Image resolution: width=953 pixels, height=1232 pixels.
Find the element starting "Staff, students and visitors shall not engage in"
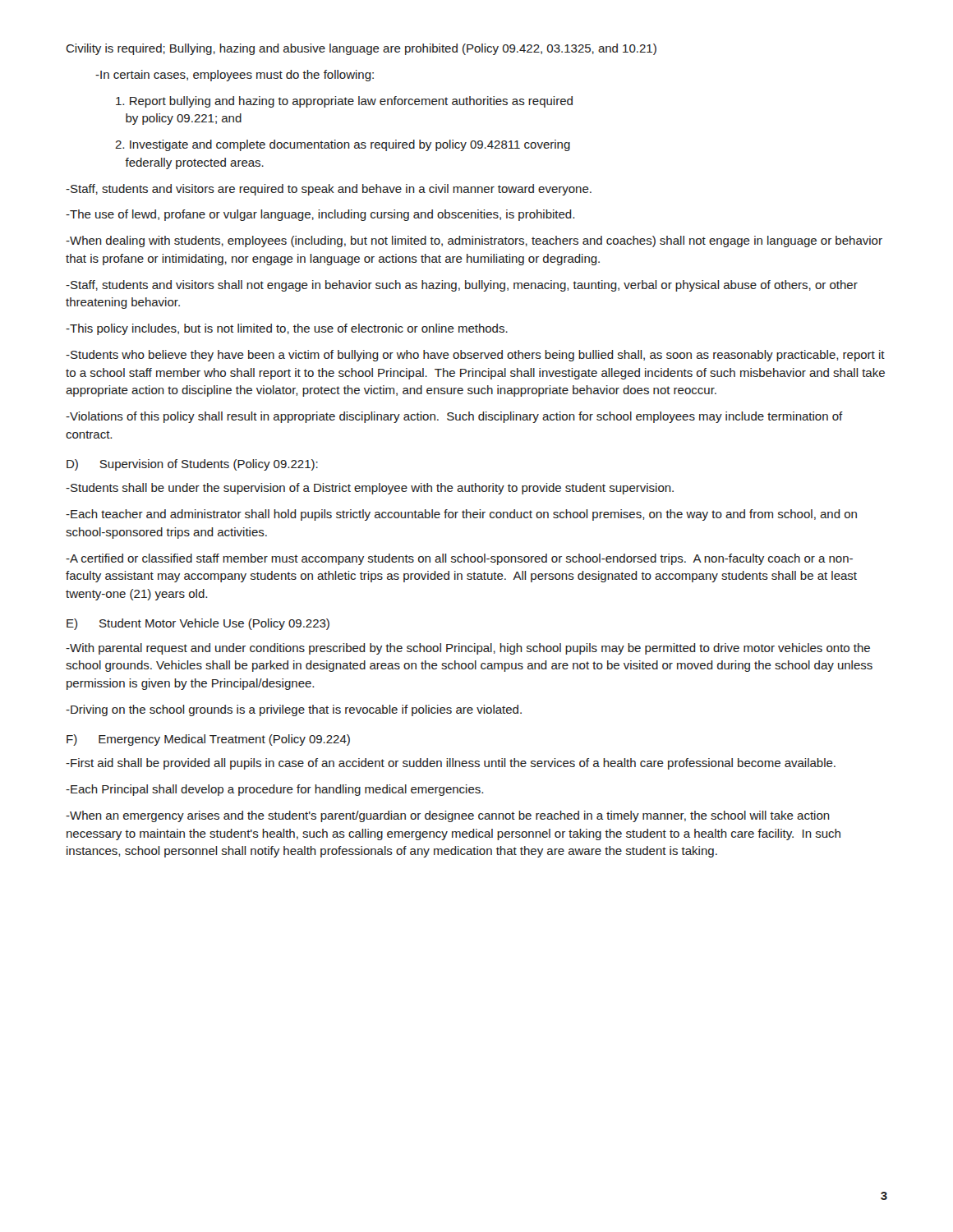(x=462, y=293)
